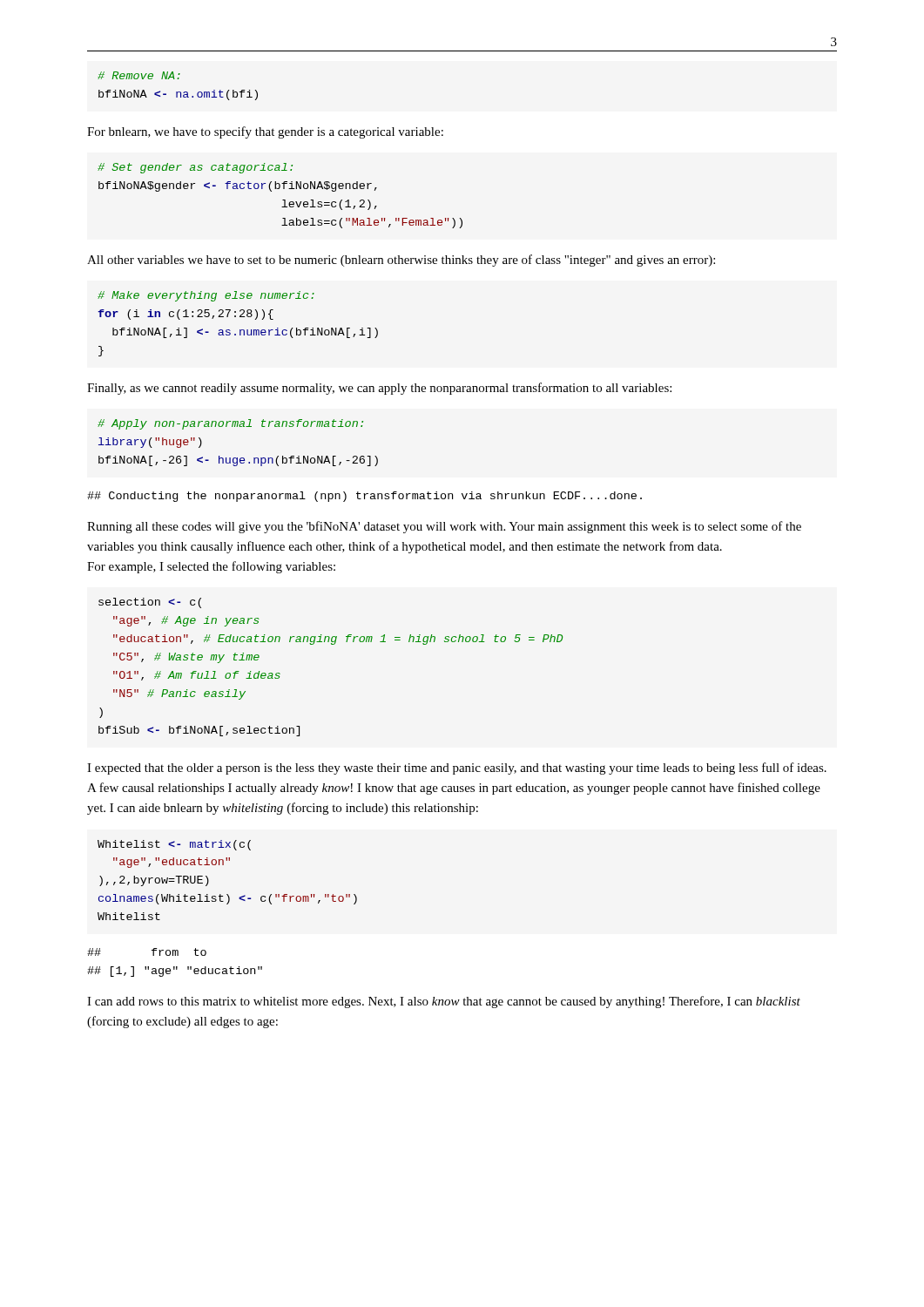Locate the text block containing "Make everything else numeric: for (i"

(x=206, y=296)
